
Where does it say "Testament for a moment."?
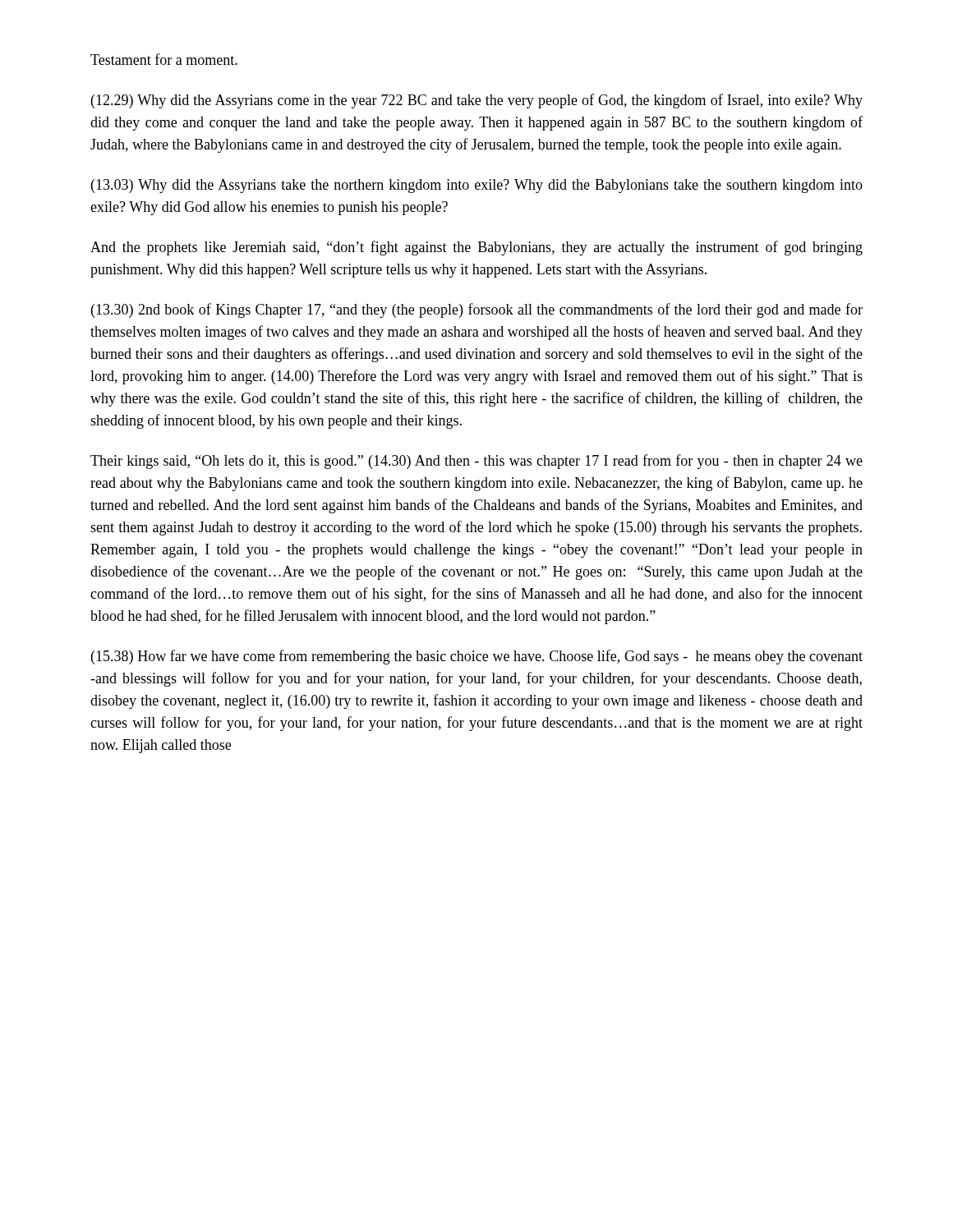coord(164,60)
